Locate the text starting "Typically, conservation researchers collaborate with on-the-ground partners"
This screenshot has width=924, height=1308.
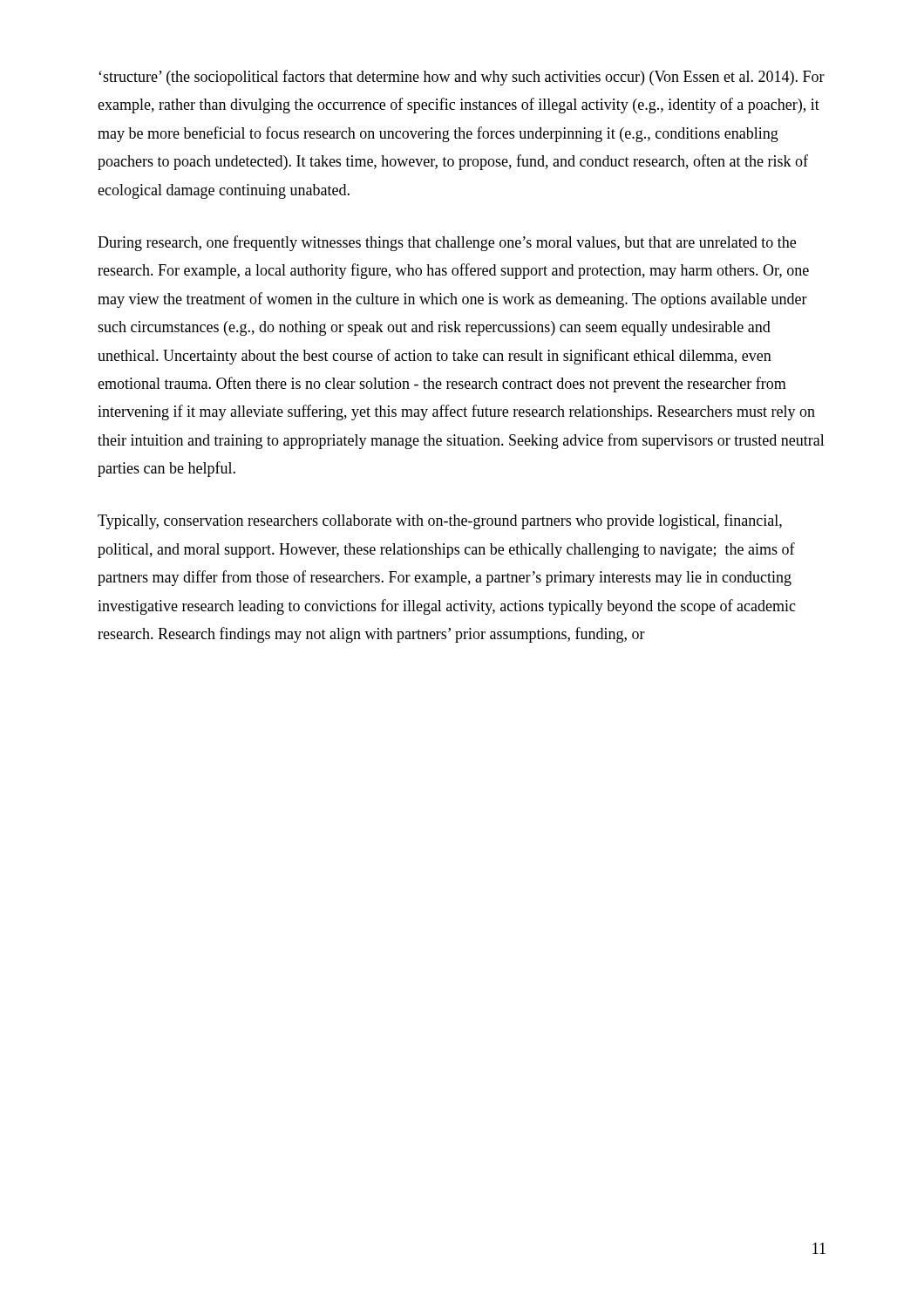tap(447, 577)
